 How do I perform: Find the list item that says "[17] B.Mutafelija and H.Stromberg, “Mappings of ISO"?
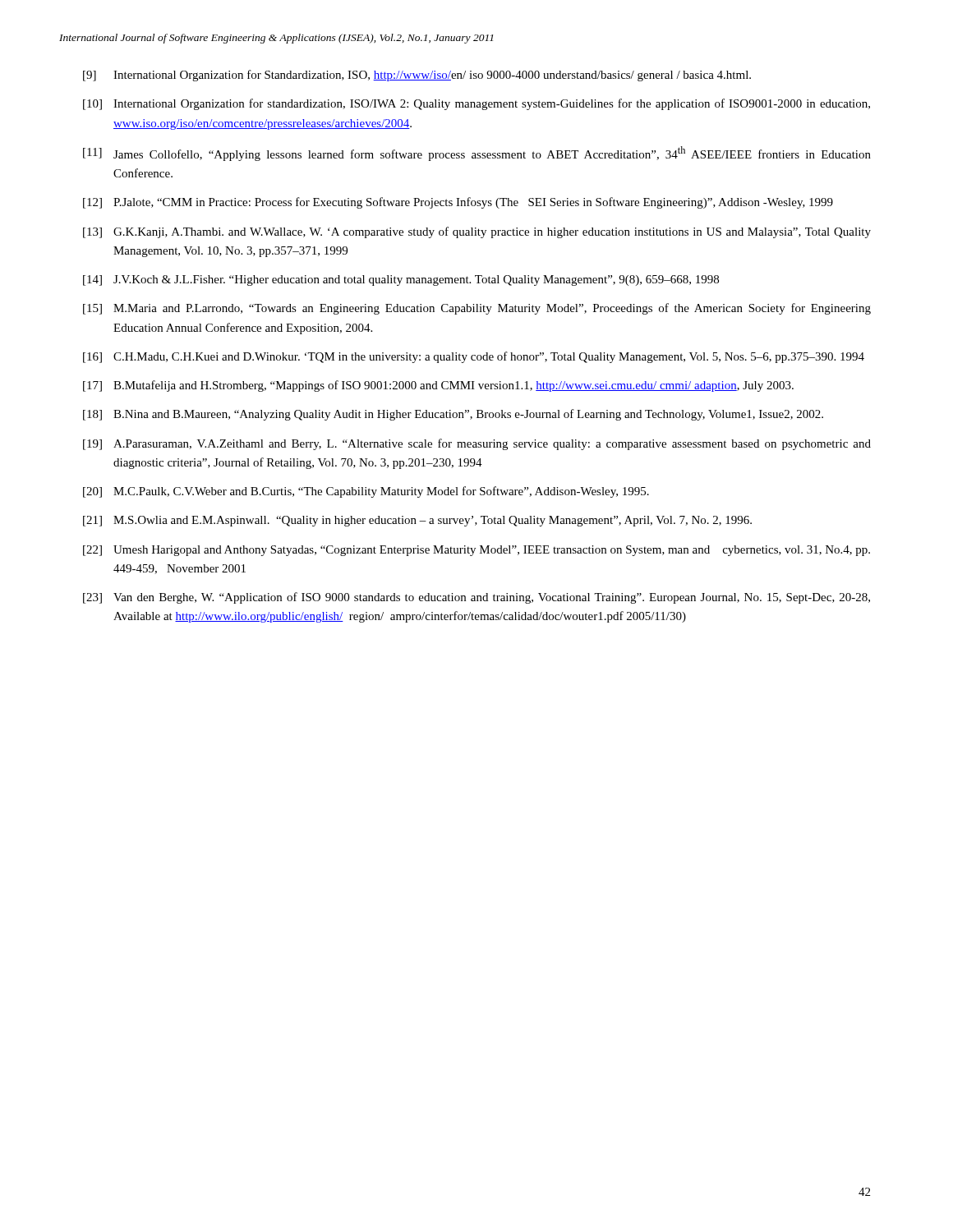[x=476, y=386]
